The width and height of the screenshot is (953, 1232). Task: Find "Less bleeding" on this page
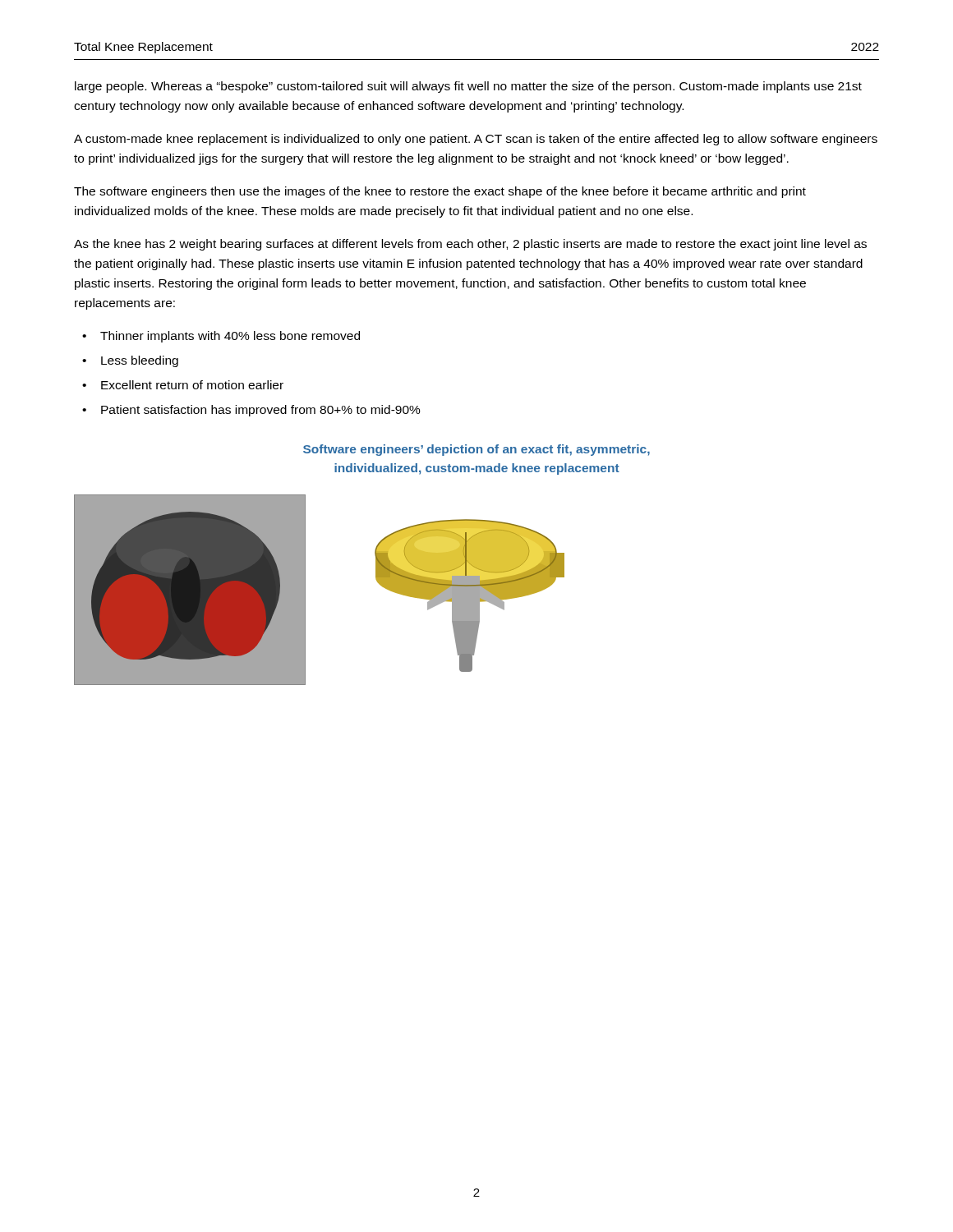click(x=140, y=360)
